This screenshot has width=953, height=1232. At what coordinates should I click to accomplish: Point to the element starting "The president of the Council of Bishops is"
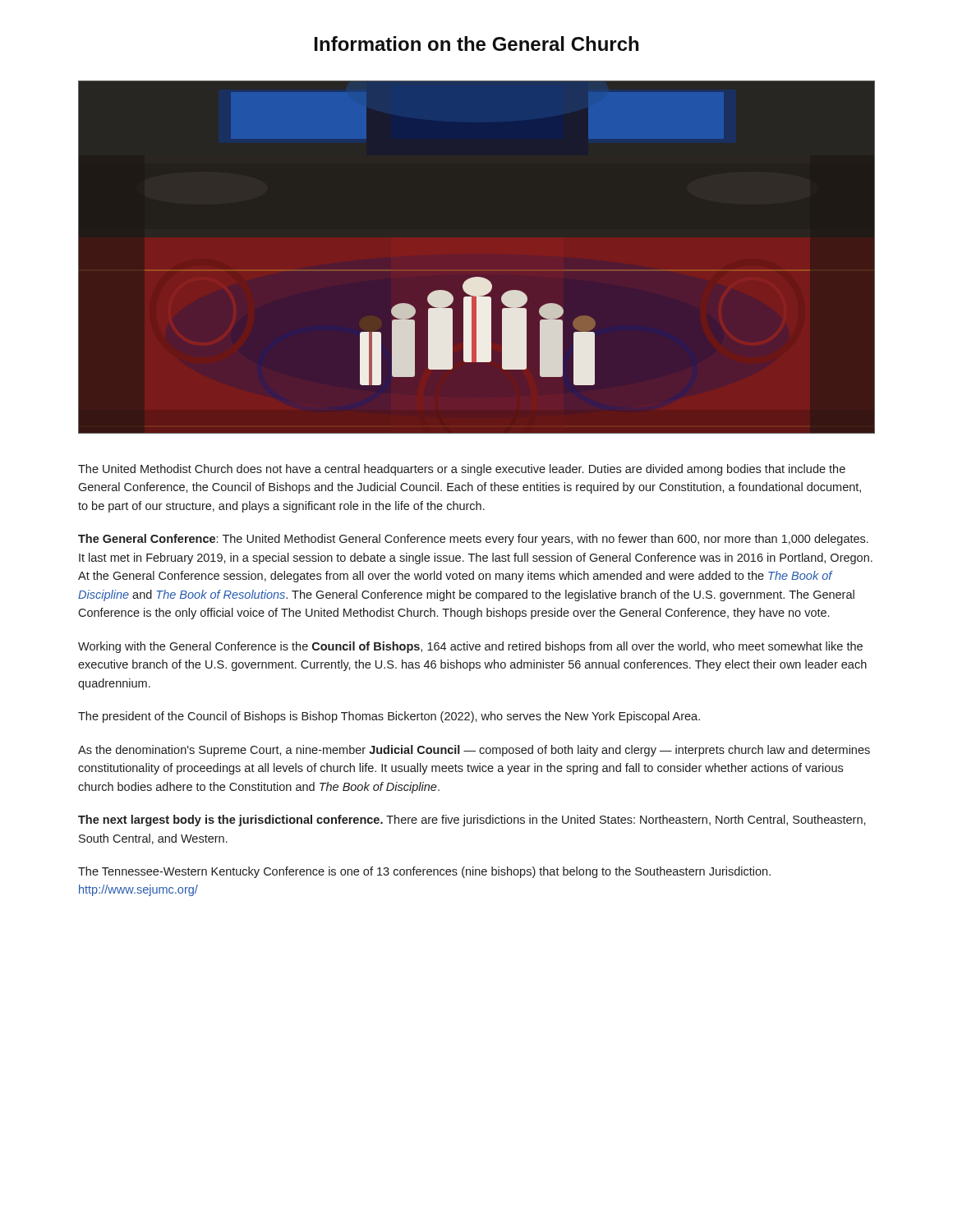389,716
